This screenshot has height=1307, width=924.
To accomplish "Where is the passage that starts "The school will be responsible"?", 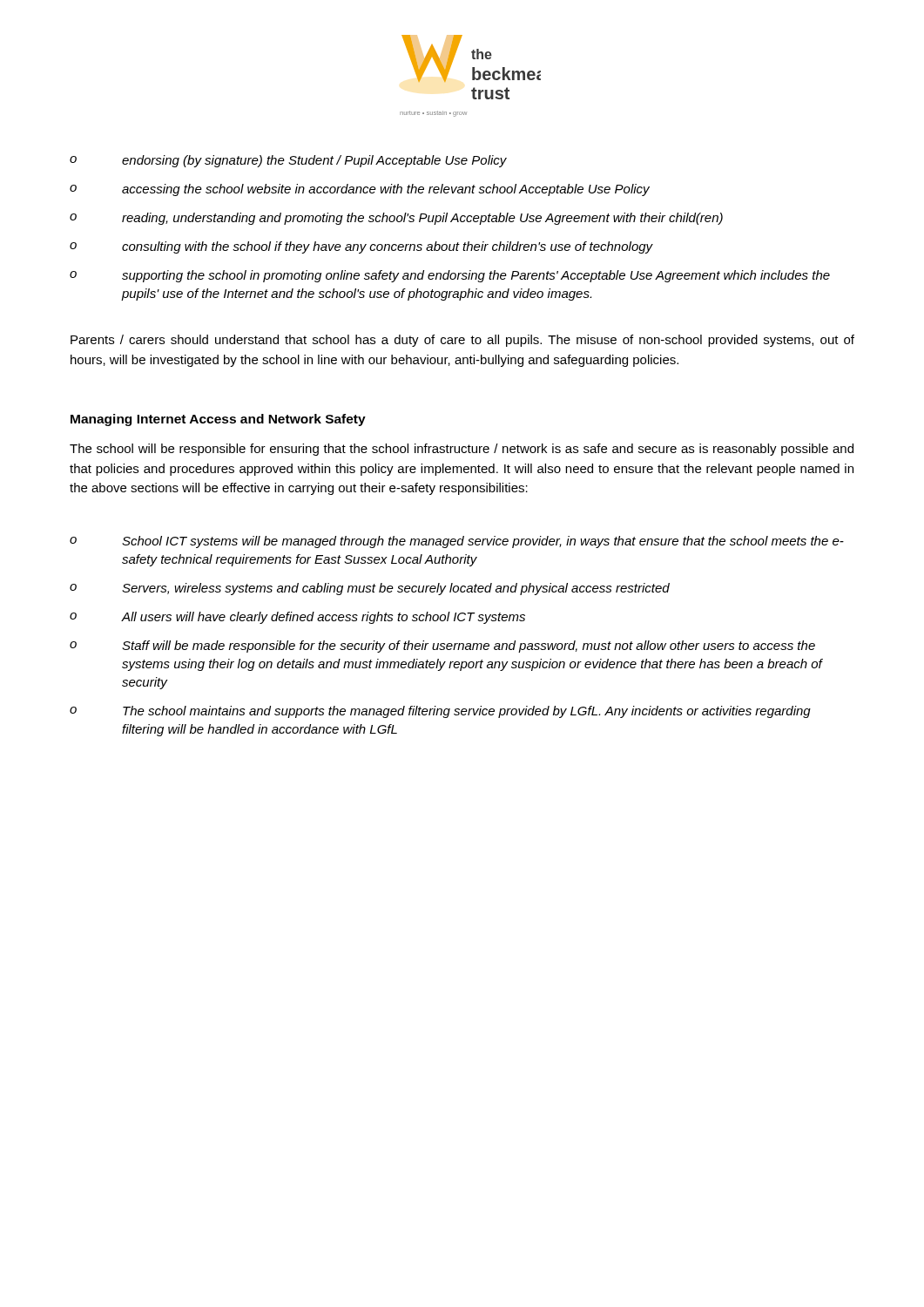I will [x=462, y=468].
